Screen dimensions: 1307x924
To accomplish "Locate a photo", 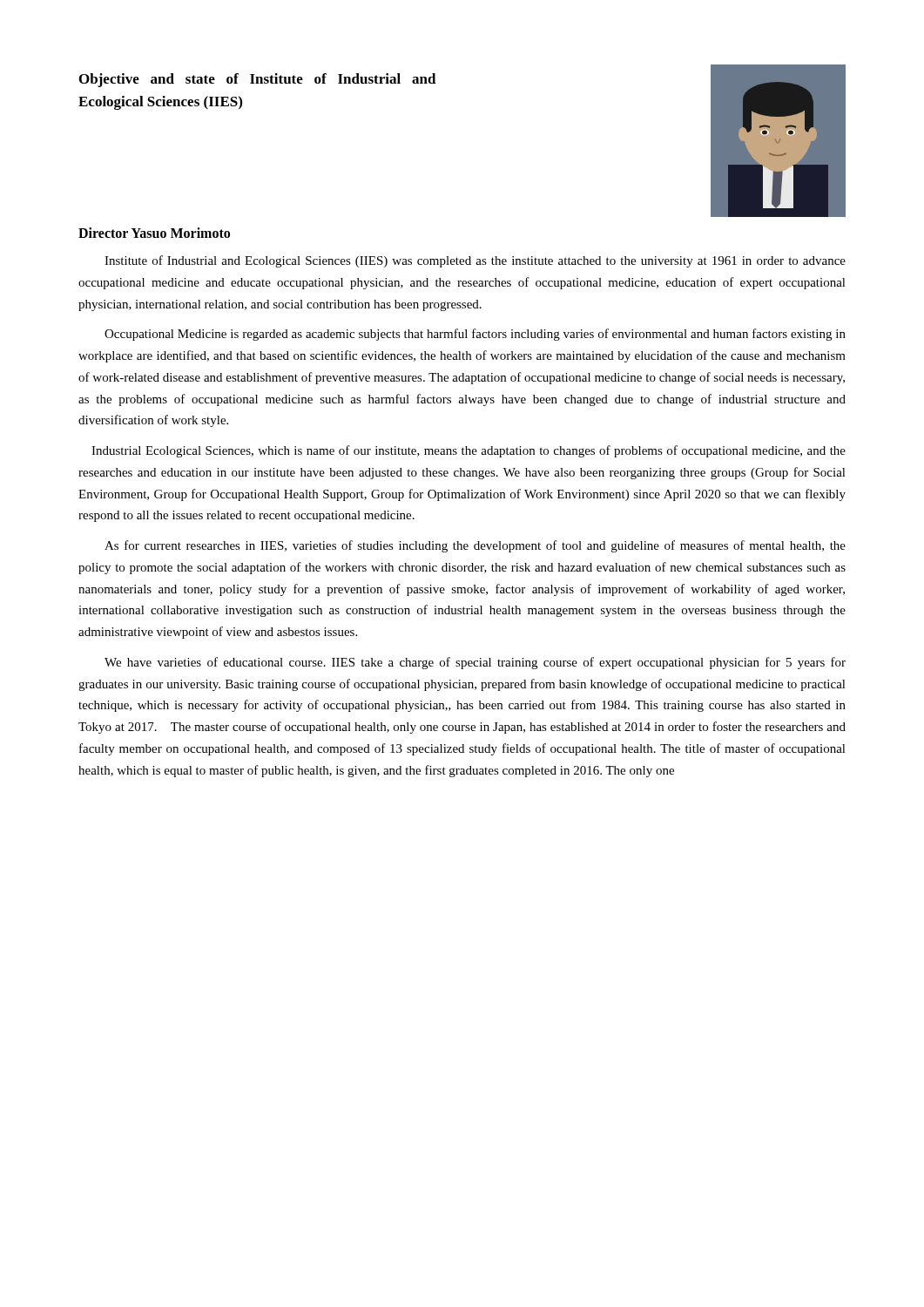I will click(x=778, y=141).
